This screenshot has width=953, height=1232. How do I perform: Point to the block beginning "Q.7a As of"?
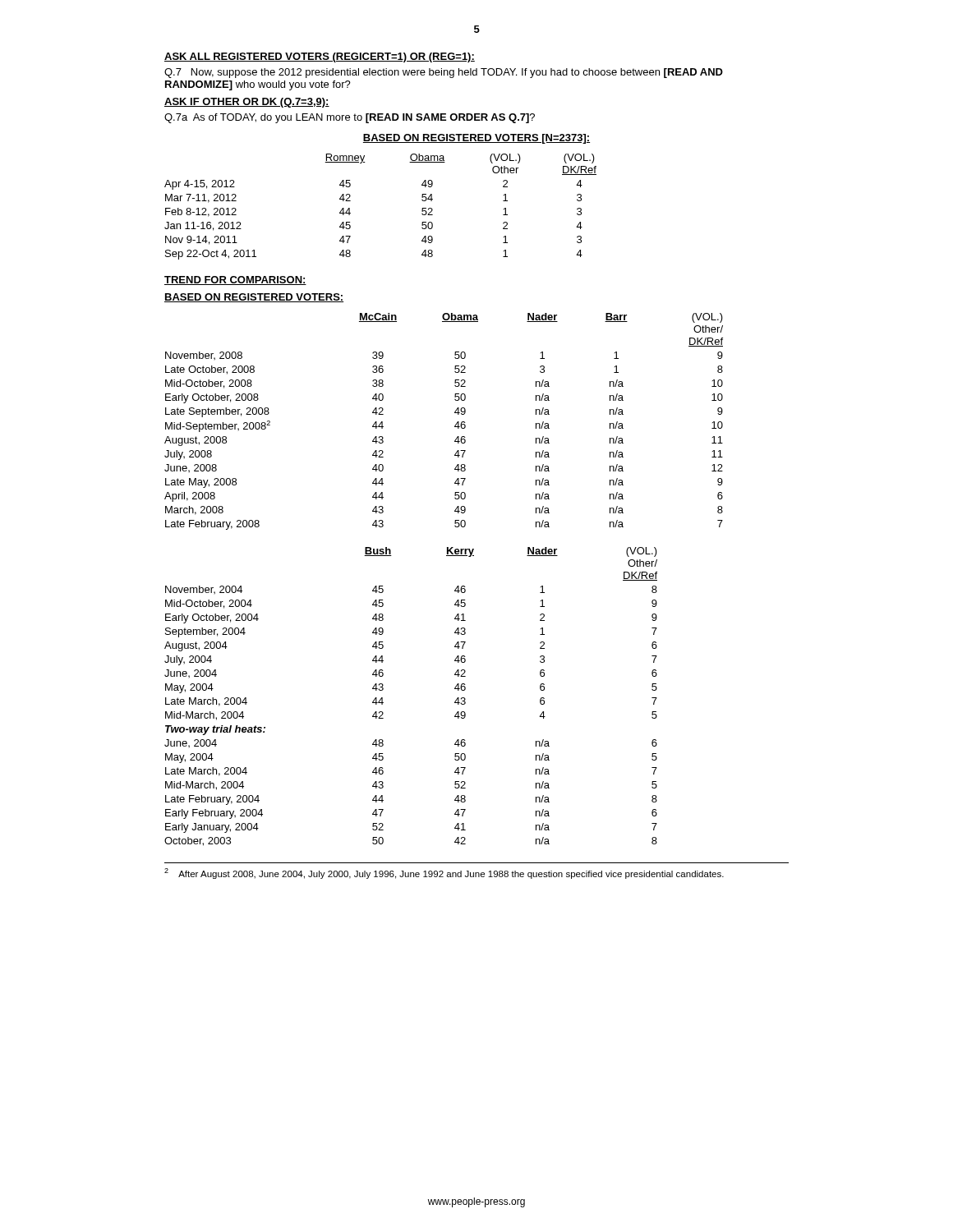[x=350, y=117]
